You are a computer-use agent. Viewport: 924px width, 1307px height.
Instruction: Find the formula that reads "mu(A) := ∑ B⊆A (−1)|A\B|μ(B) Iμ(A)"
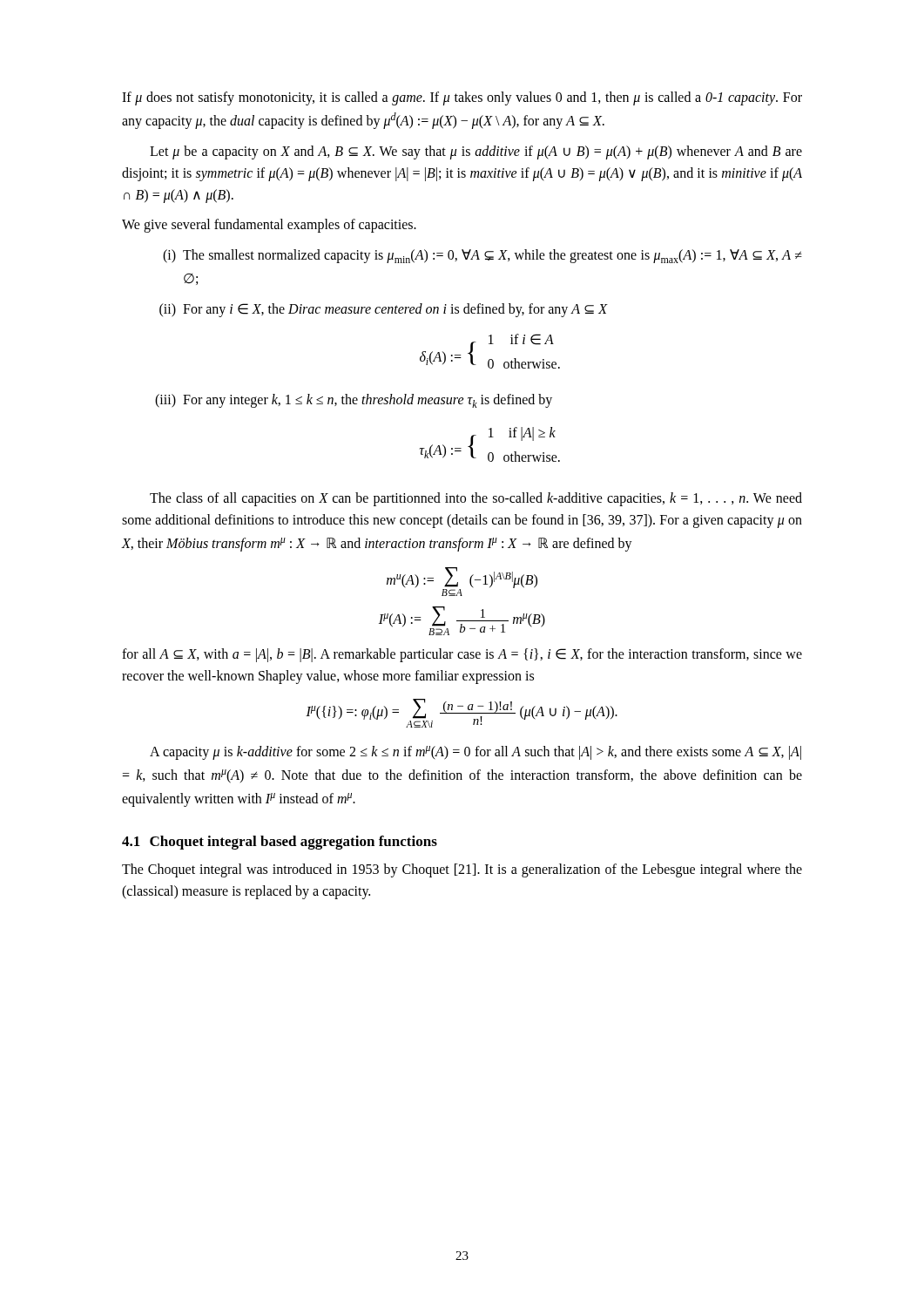click(x=462, y=601)
